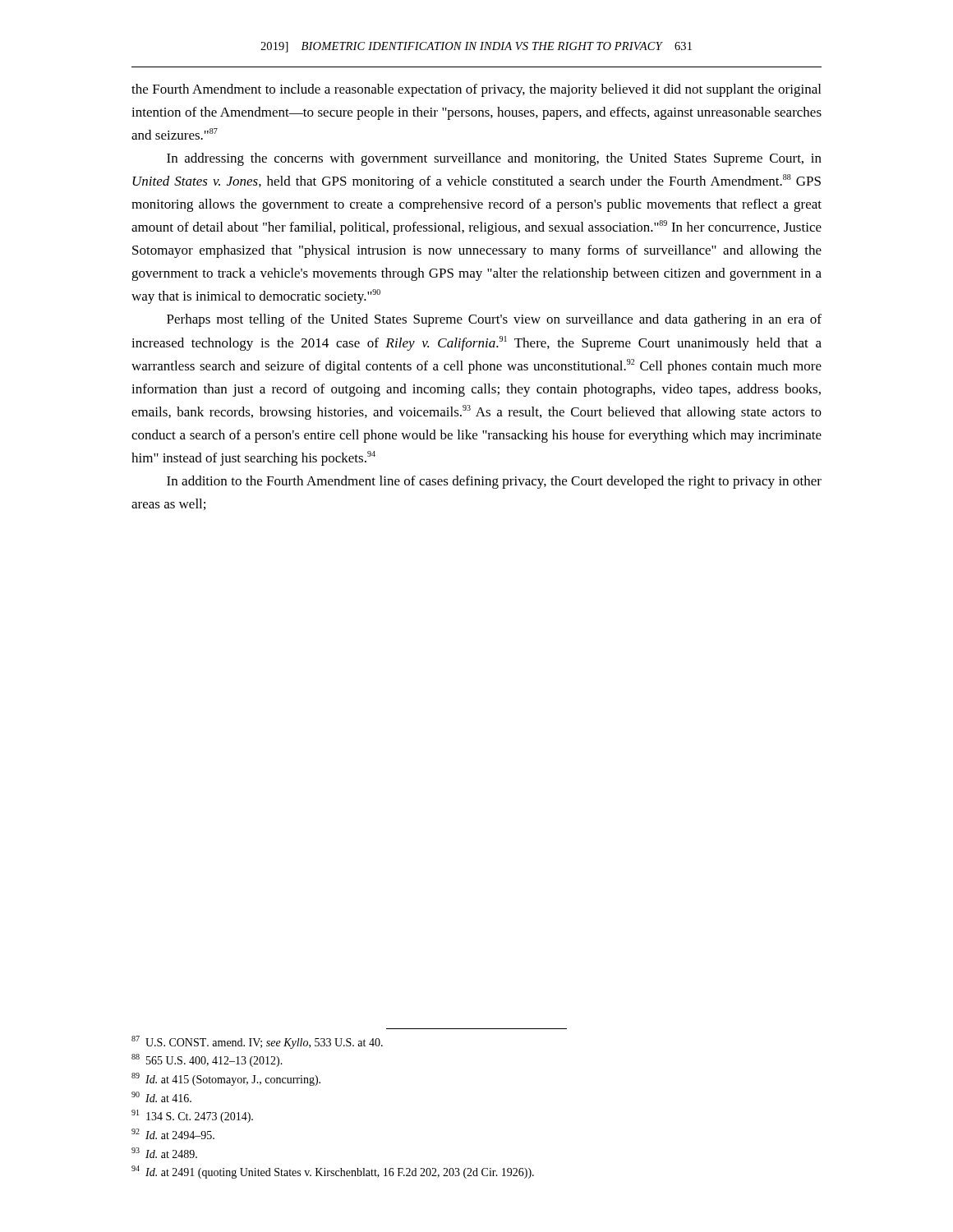Click the passage that begins "89 Id. at 415 (Sotomayor,"
This screenshot has width=953, height=1232.
(226, 1078)
